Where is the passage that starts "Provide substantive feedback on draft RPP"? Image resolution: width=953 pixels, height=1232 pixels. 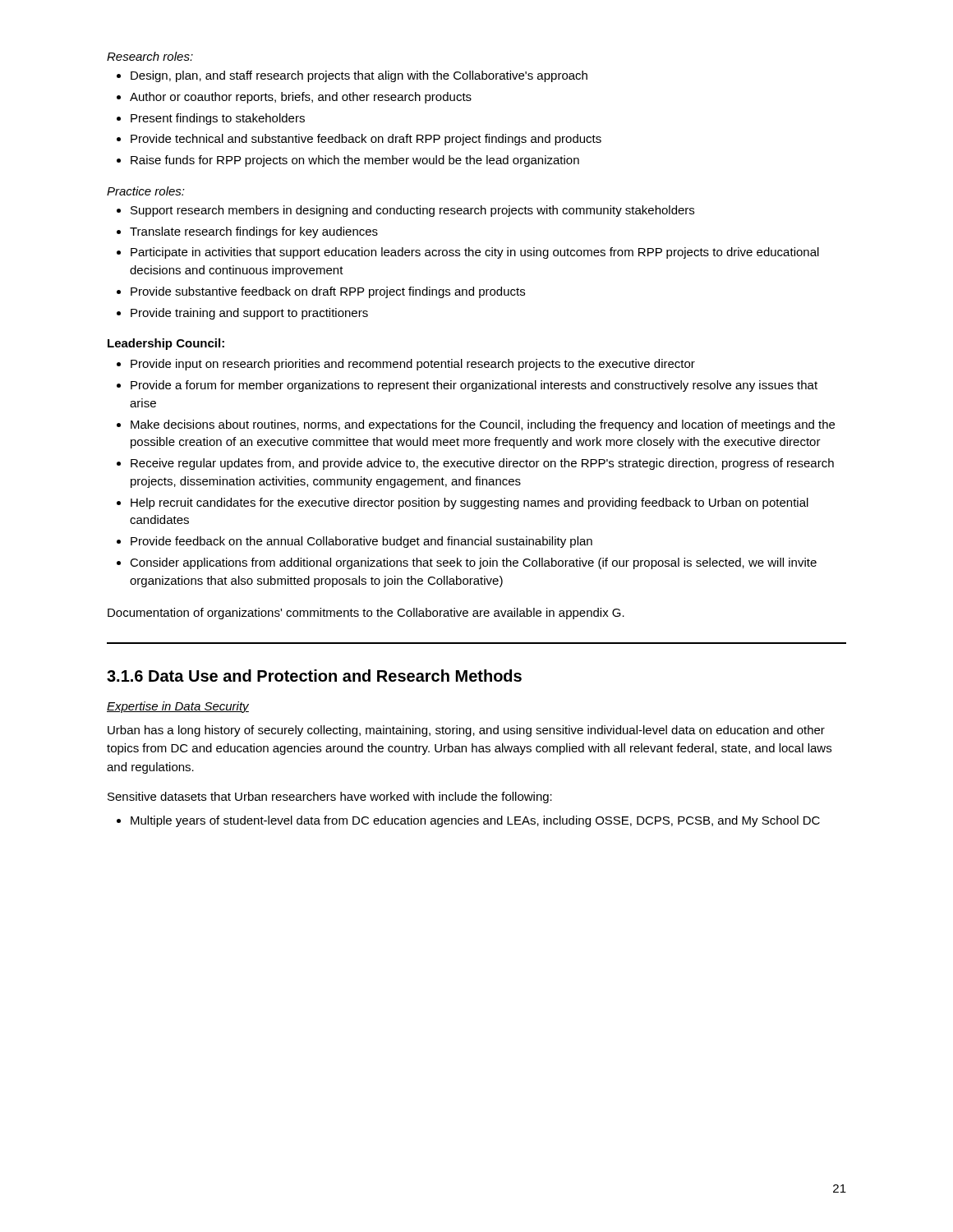488,291
